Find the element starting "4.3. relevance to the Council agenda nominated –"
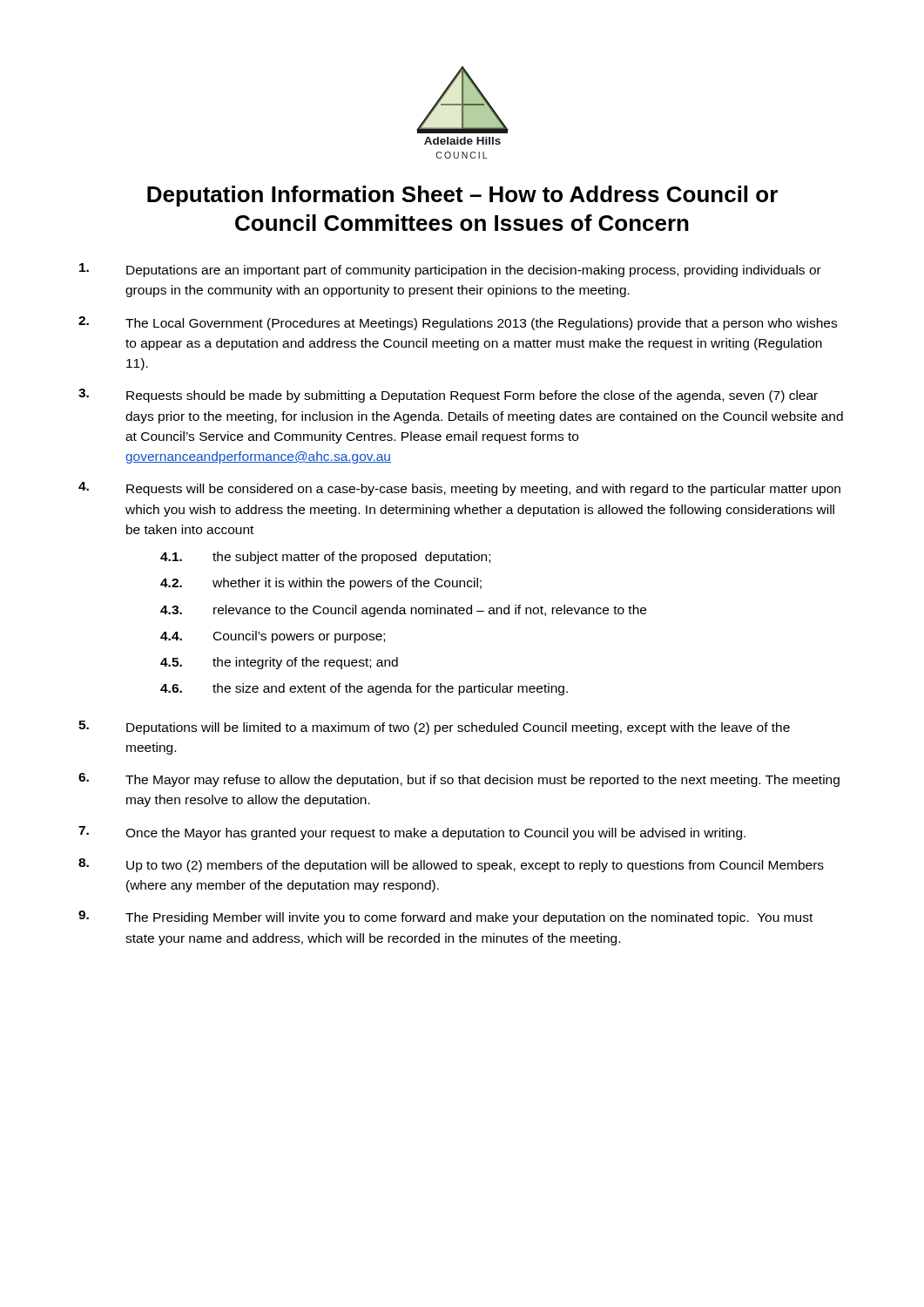Image resolution: width=924 pixels, height=1307 pixels. click(x=503, y=609)
